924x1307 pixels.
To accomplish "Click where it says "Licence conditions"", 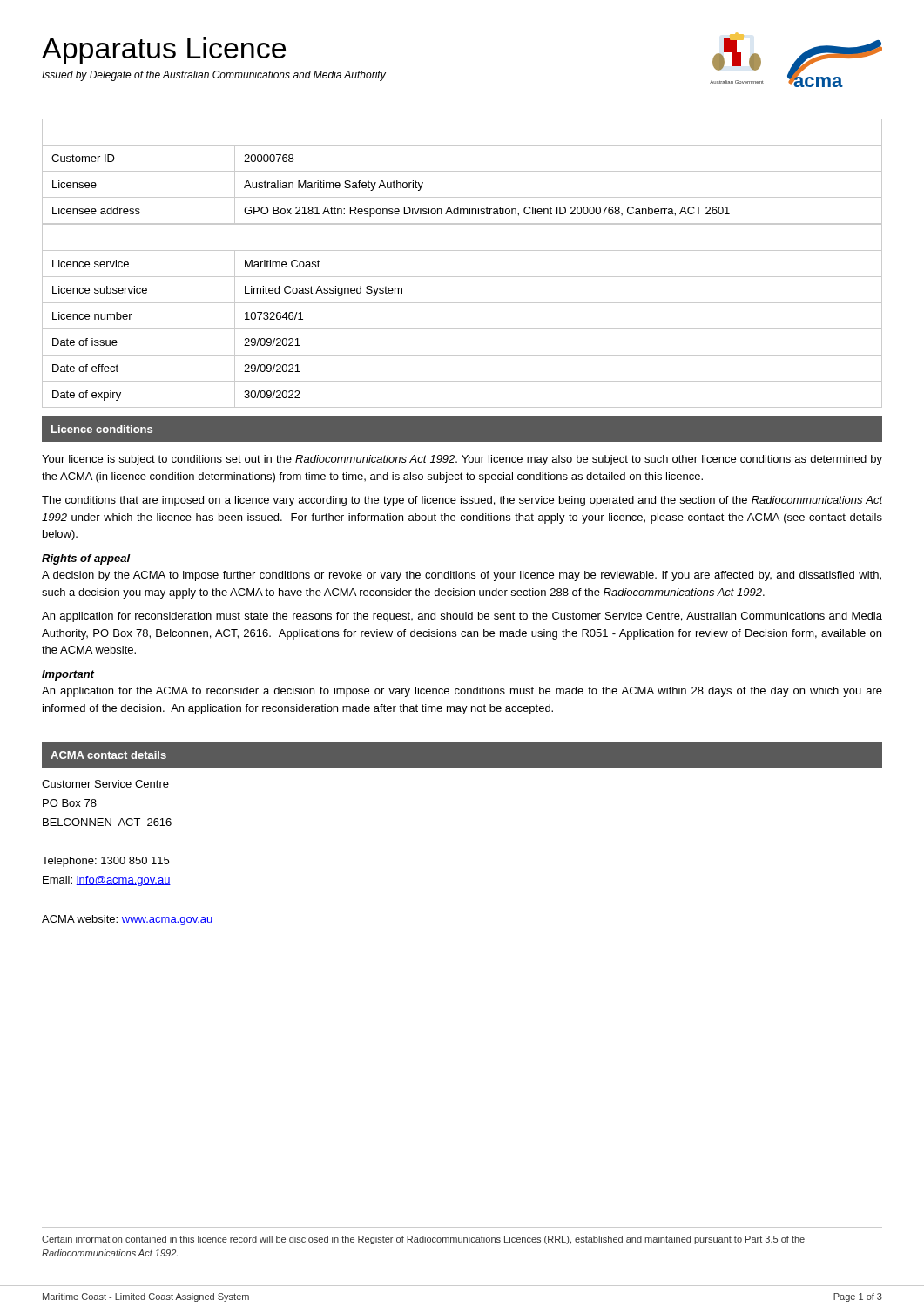I will tap(102, 429).
